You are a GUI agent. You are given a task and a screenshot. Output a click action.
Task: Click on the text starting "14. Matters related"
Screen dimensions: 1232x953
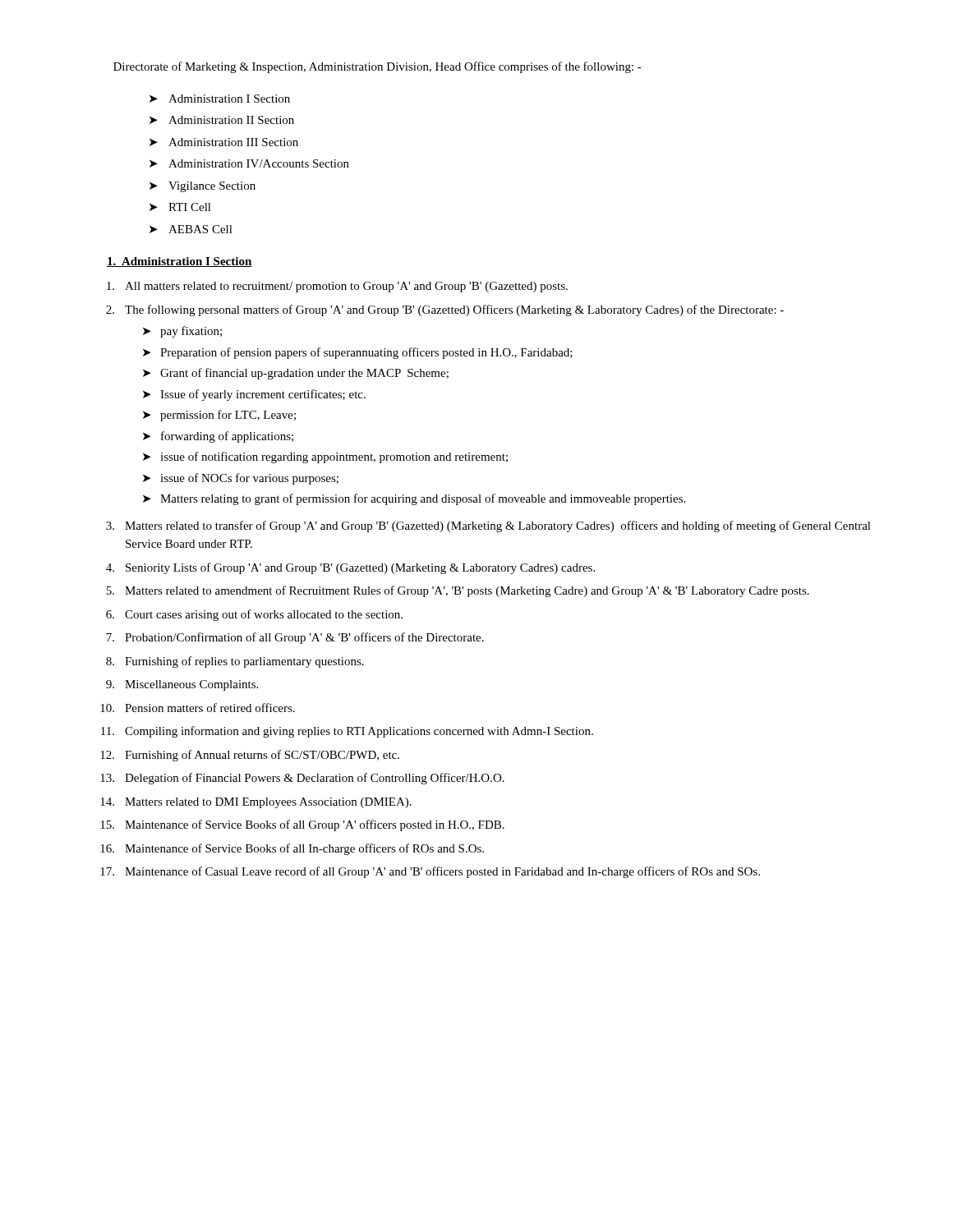coord(256,803)
